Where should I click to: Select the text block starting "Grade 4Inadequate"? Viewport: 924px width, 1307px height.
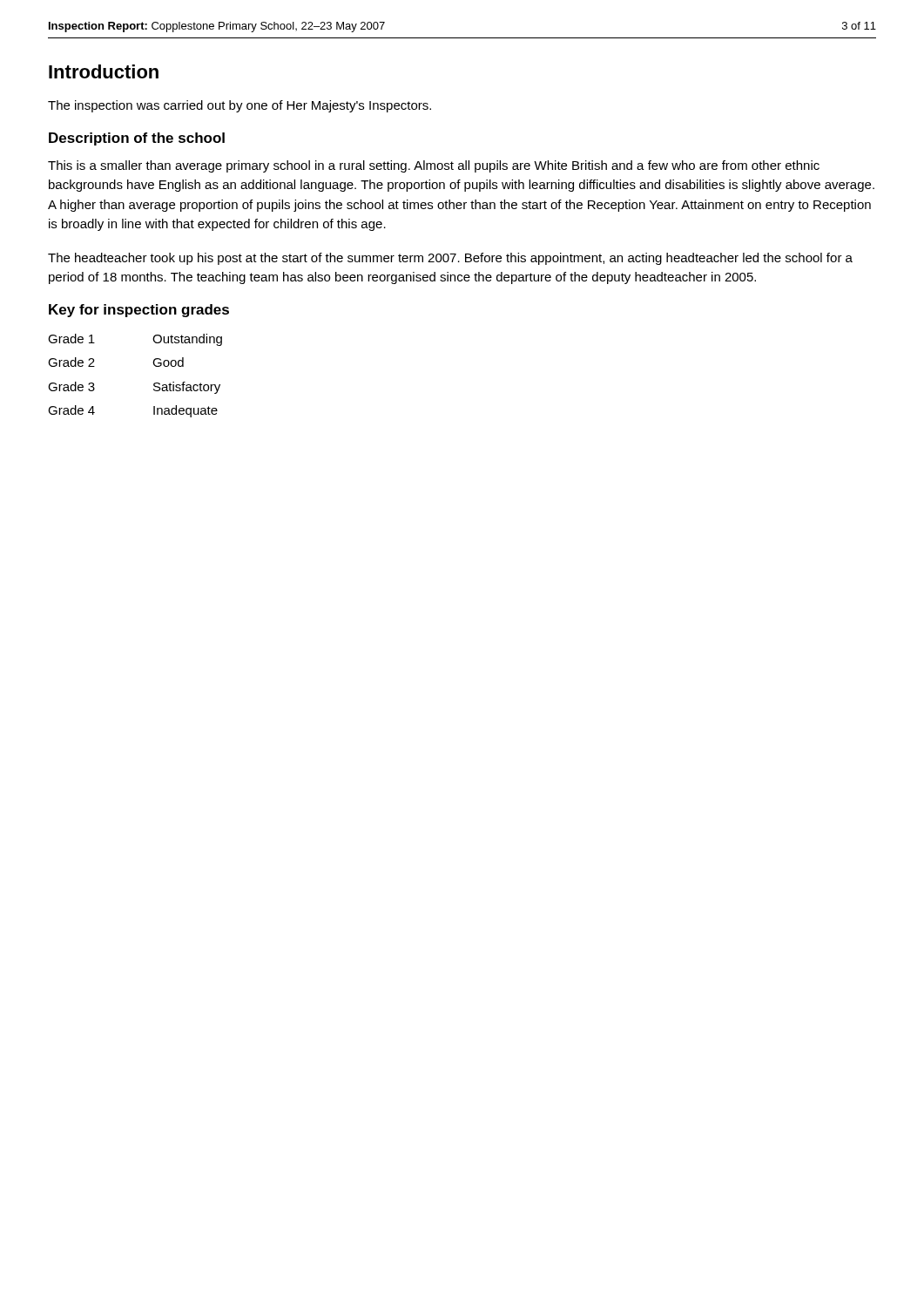pyautogui.click(x=67, y=411)
